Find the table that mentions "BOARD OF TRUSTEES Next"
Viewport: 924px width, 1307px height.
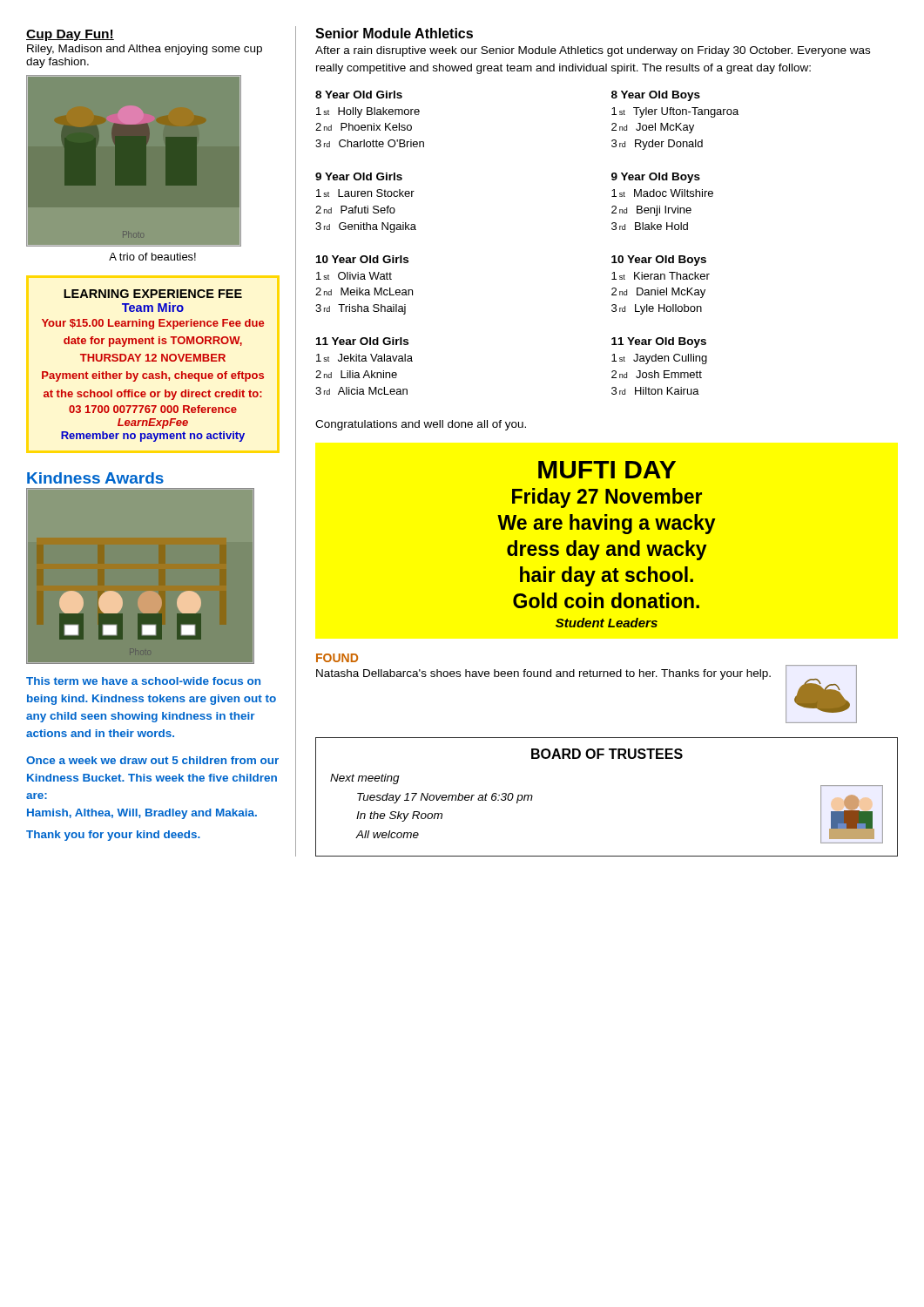(607, 797)
